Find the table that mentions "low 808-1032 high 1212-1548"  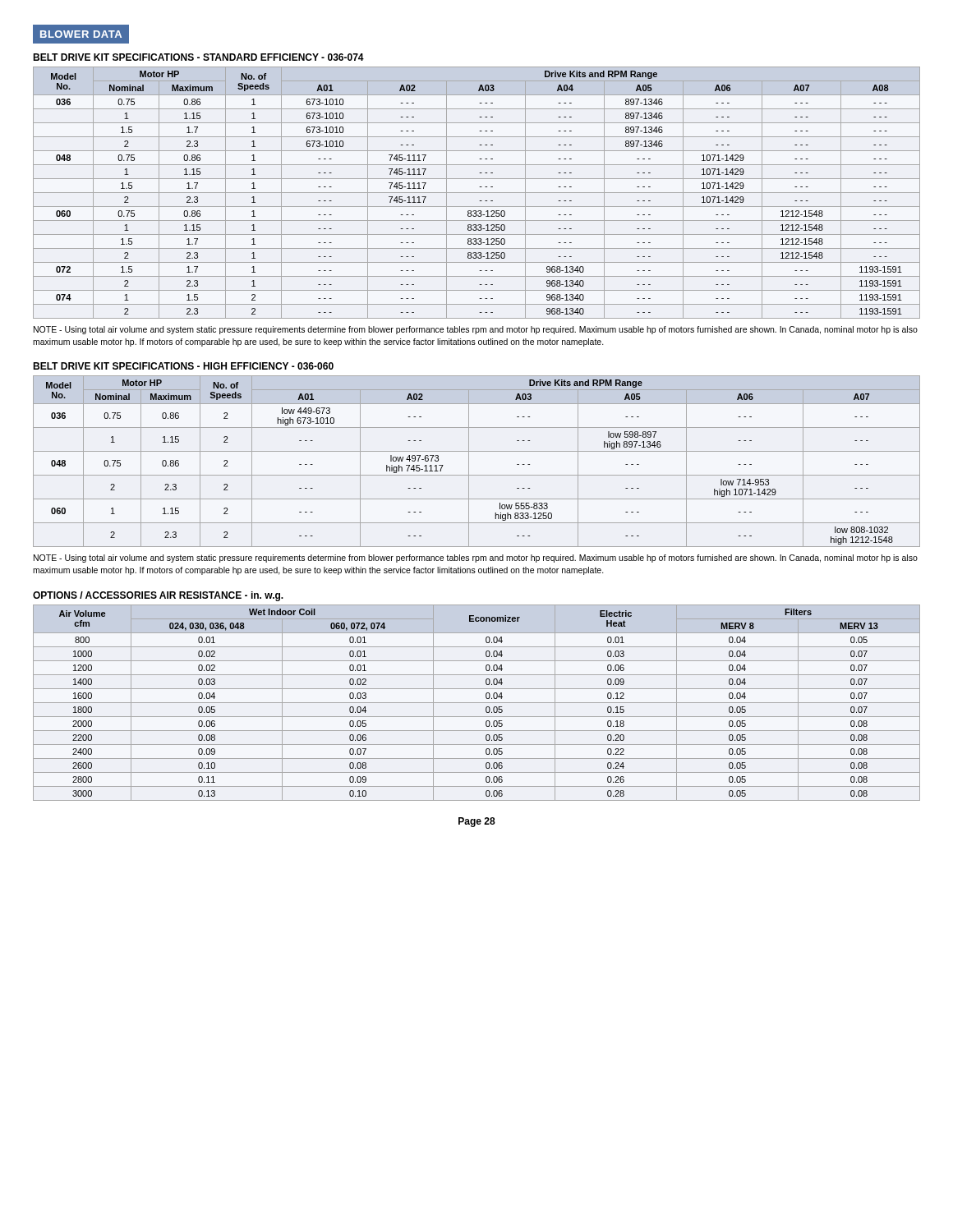tap(476, 461)
